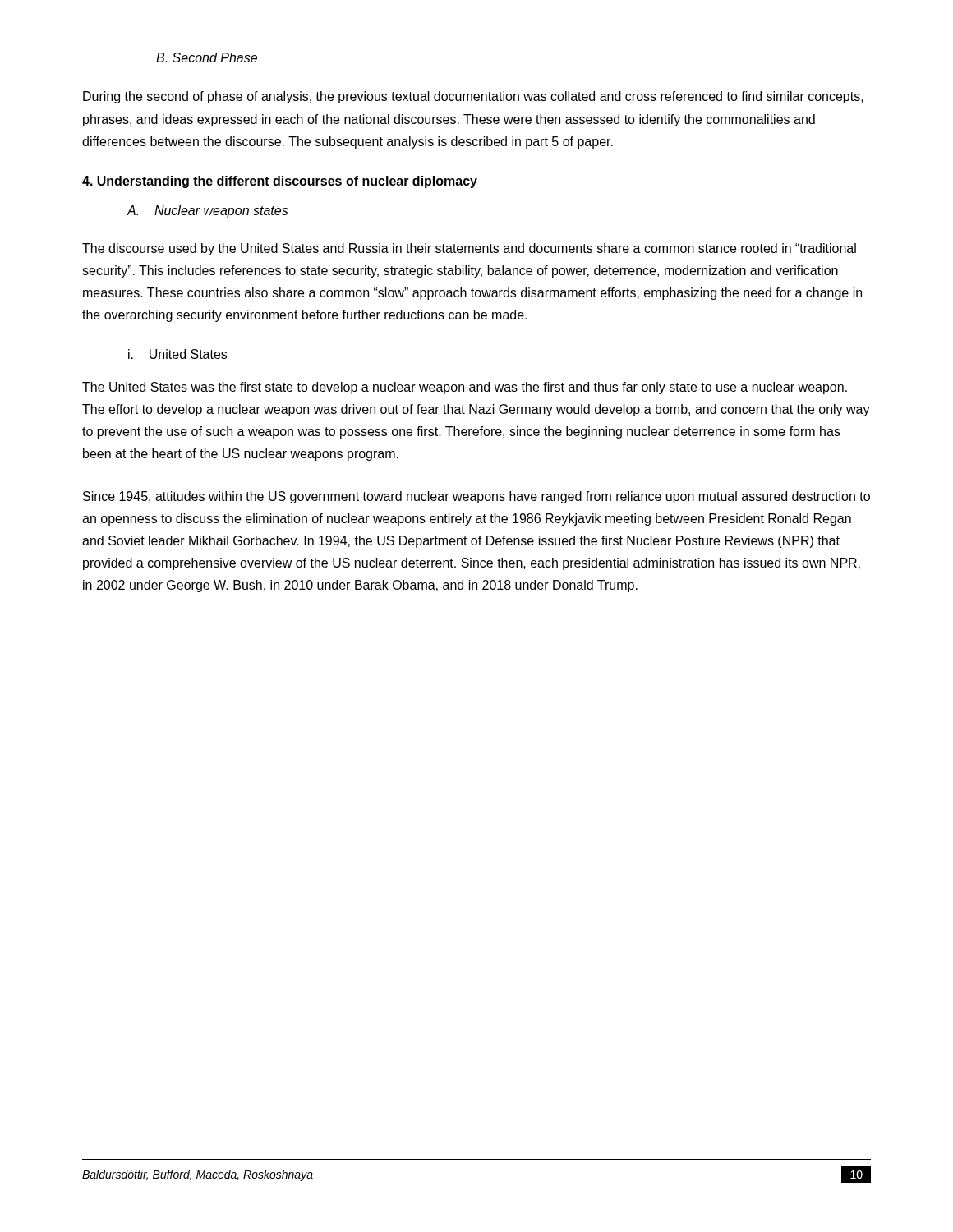Find the section header that says "4. Understanding the different discourses"

[x=280, y=181]
